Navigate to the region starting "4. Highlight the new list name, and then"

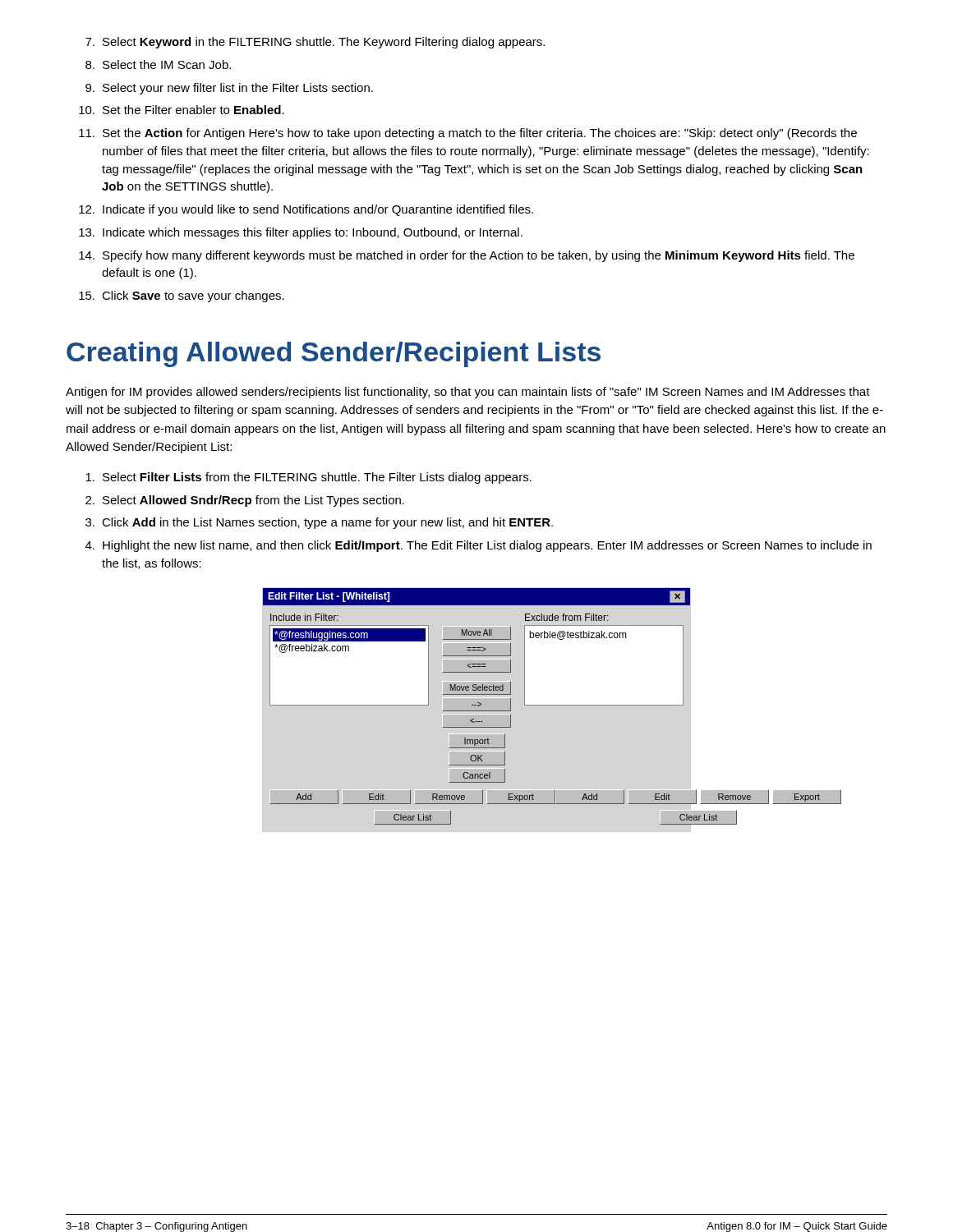pos(476,554)
